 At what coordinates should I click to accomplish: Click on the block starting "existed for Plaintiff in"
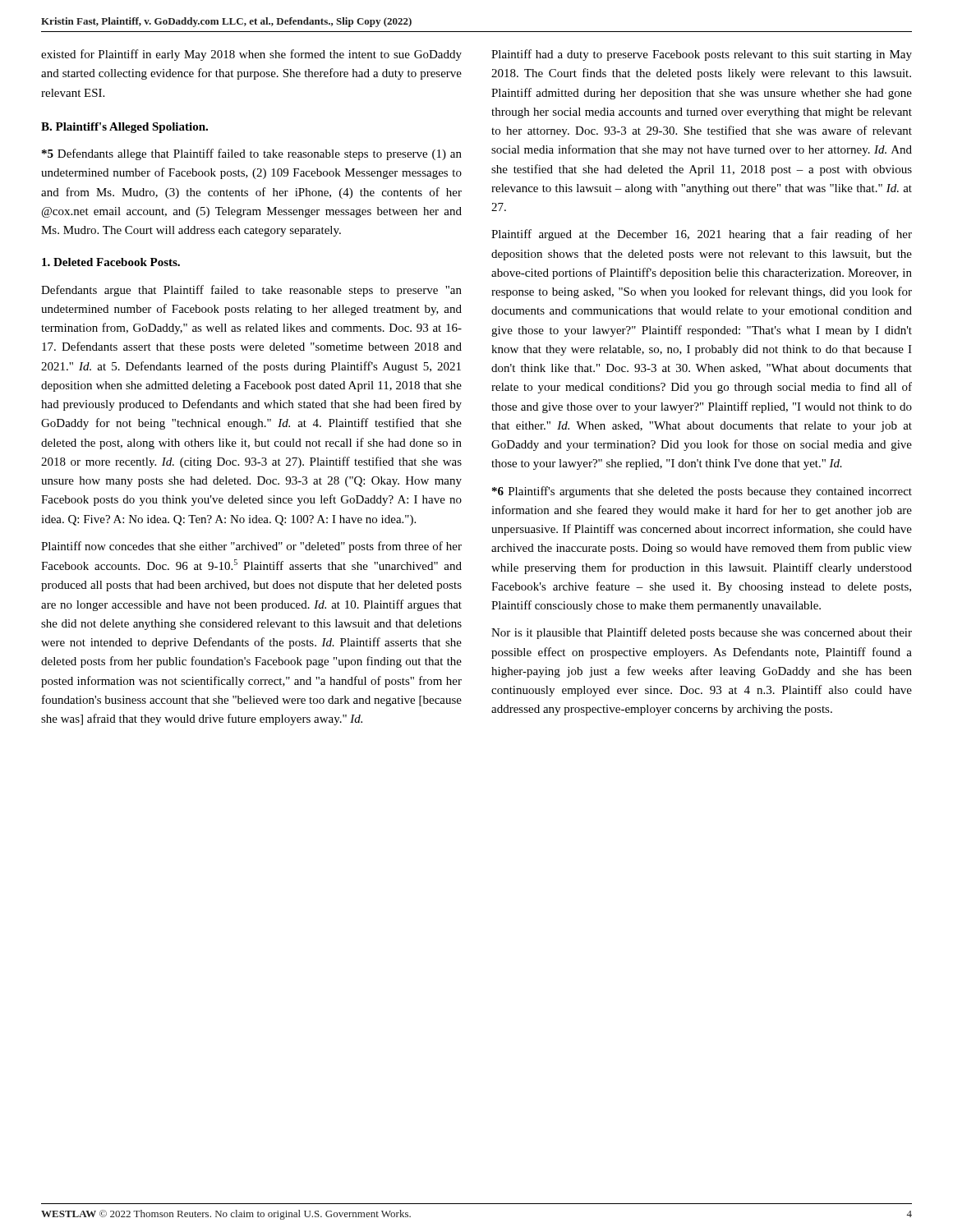pos(251,74)
